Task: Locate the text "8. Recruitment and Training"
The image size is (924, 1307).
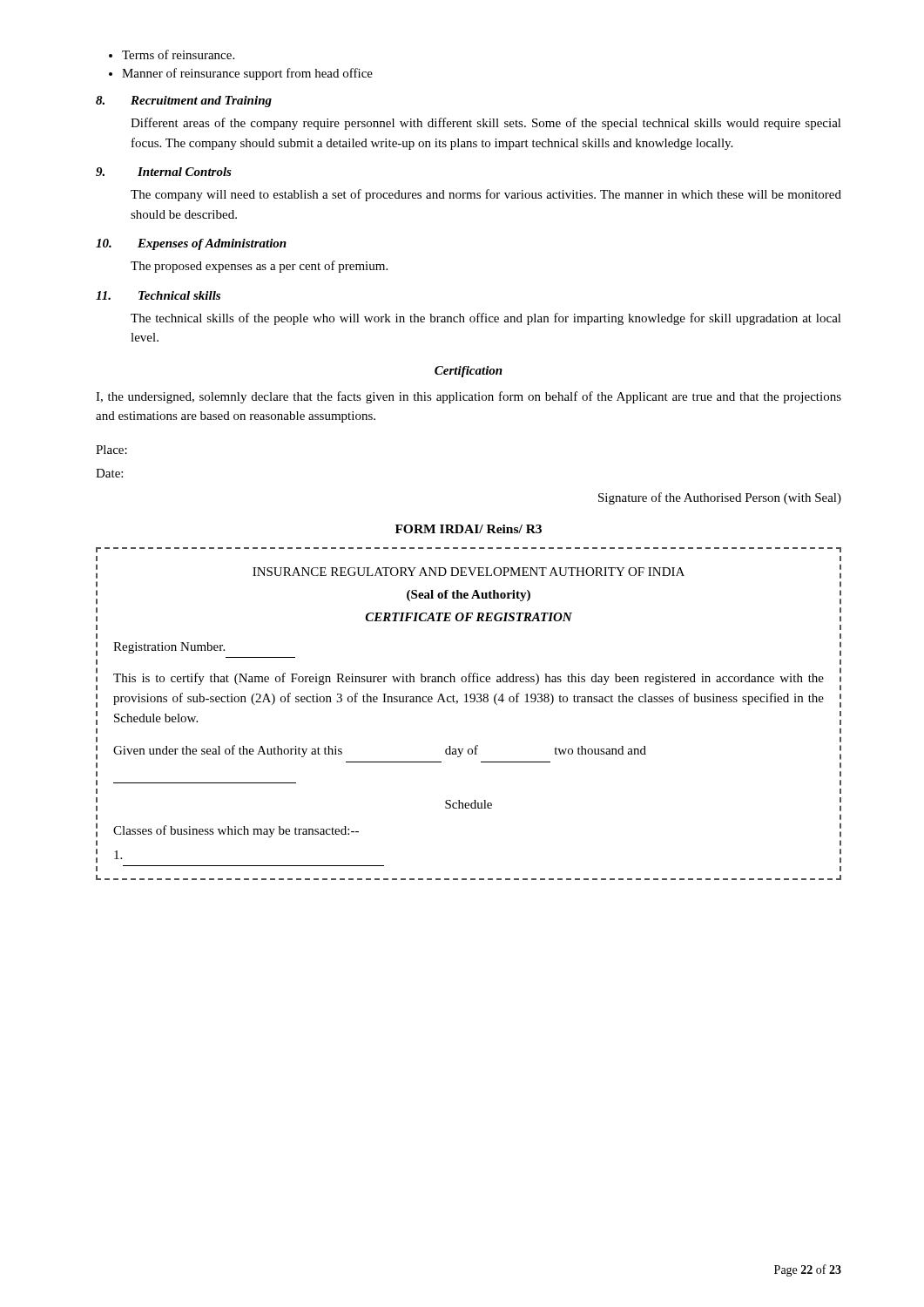Action: (x=184, y=102)
